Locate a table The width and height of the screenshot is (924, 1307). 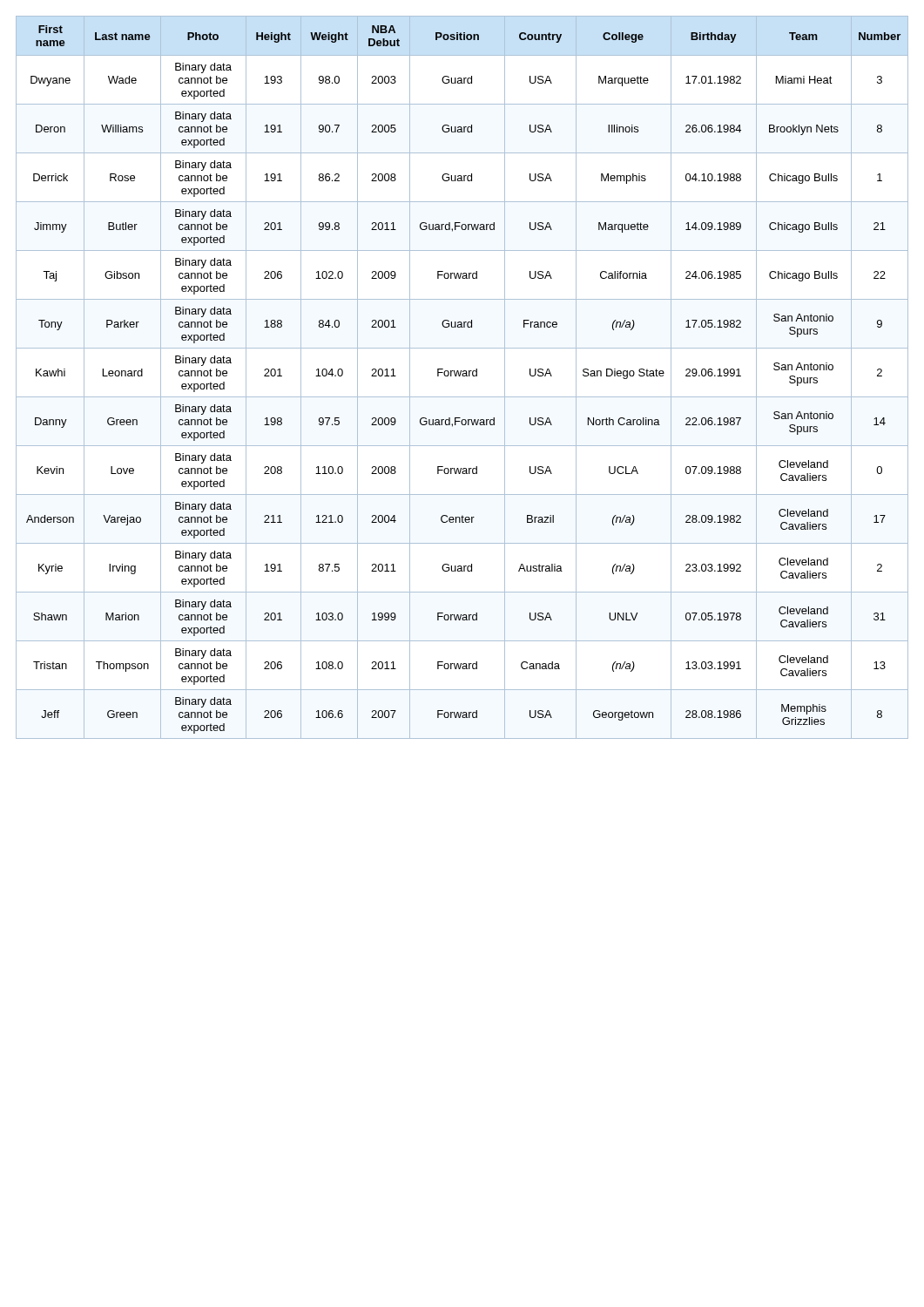(x=462, y=377)
